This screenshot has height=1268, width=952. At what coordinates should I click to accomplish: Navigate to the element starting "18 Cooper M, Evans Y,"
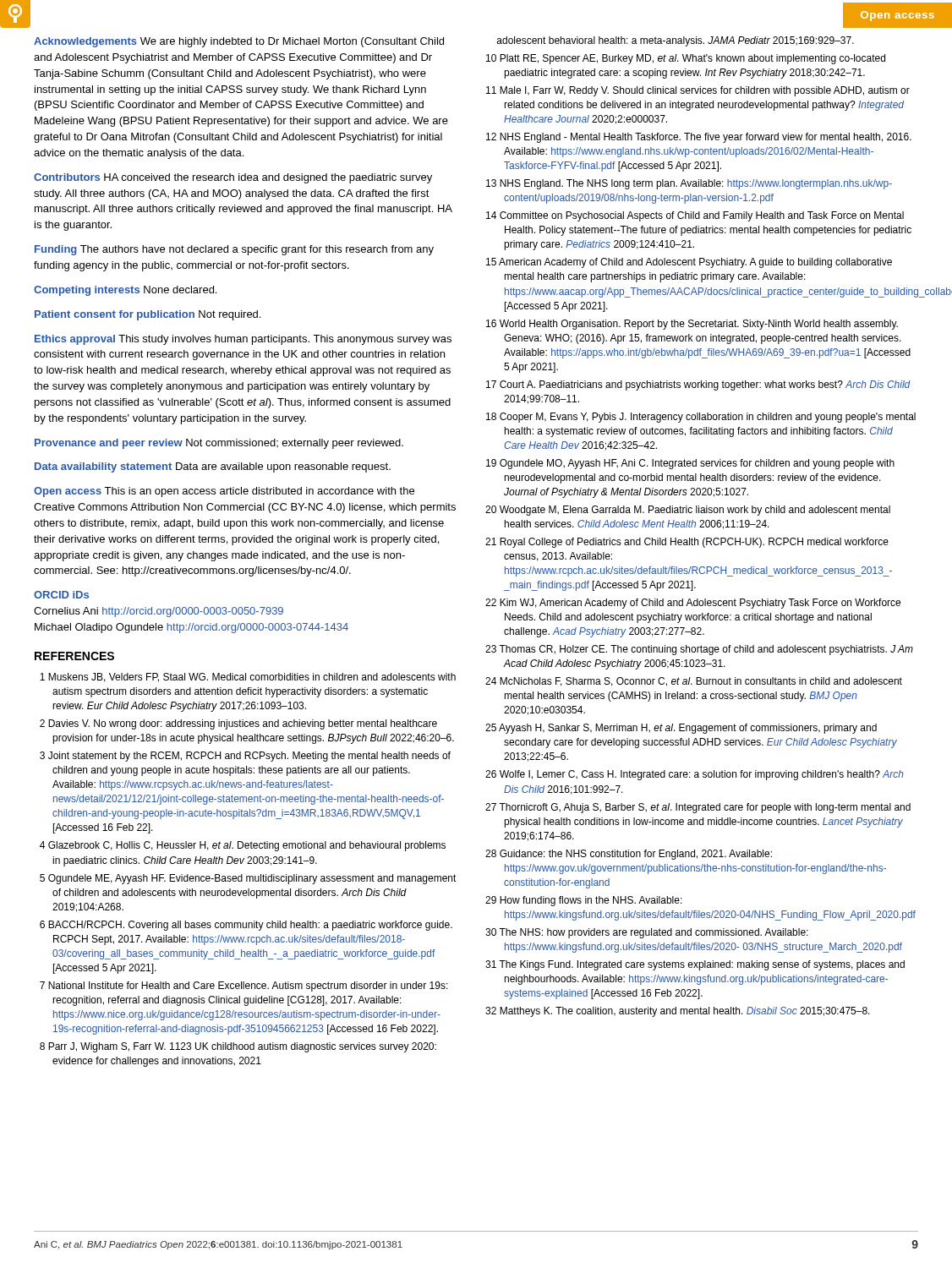tap(701, 431)
